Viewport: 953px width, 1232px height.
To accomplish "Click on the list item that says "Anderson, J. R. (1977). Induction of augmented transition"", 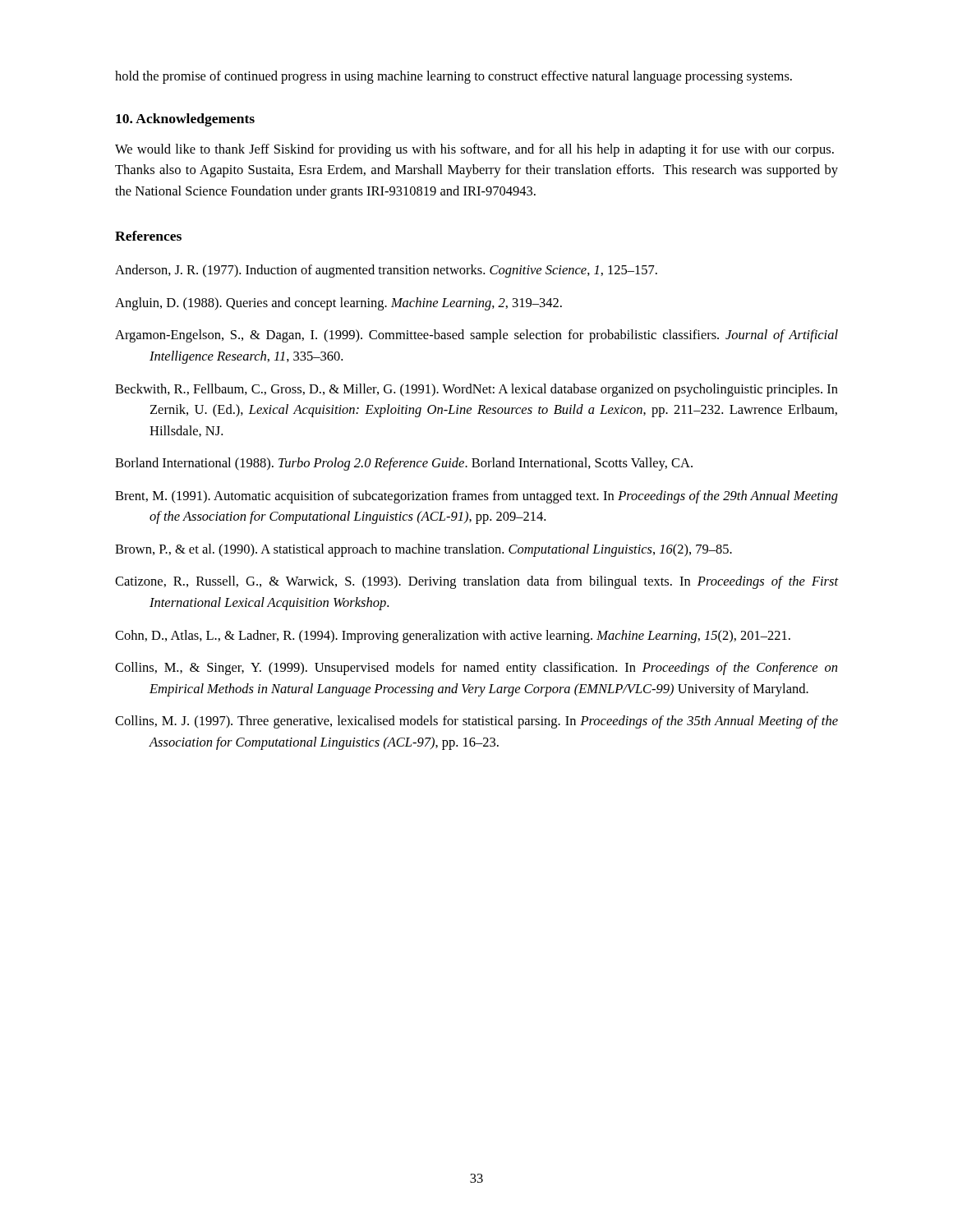I will (386, 270).
